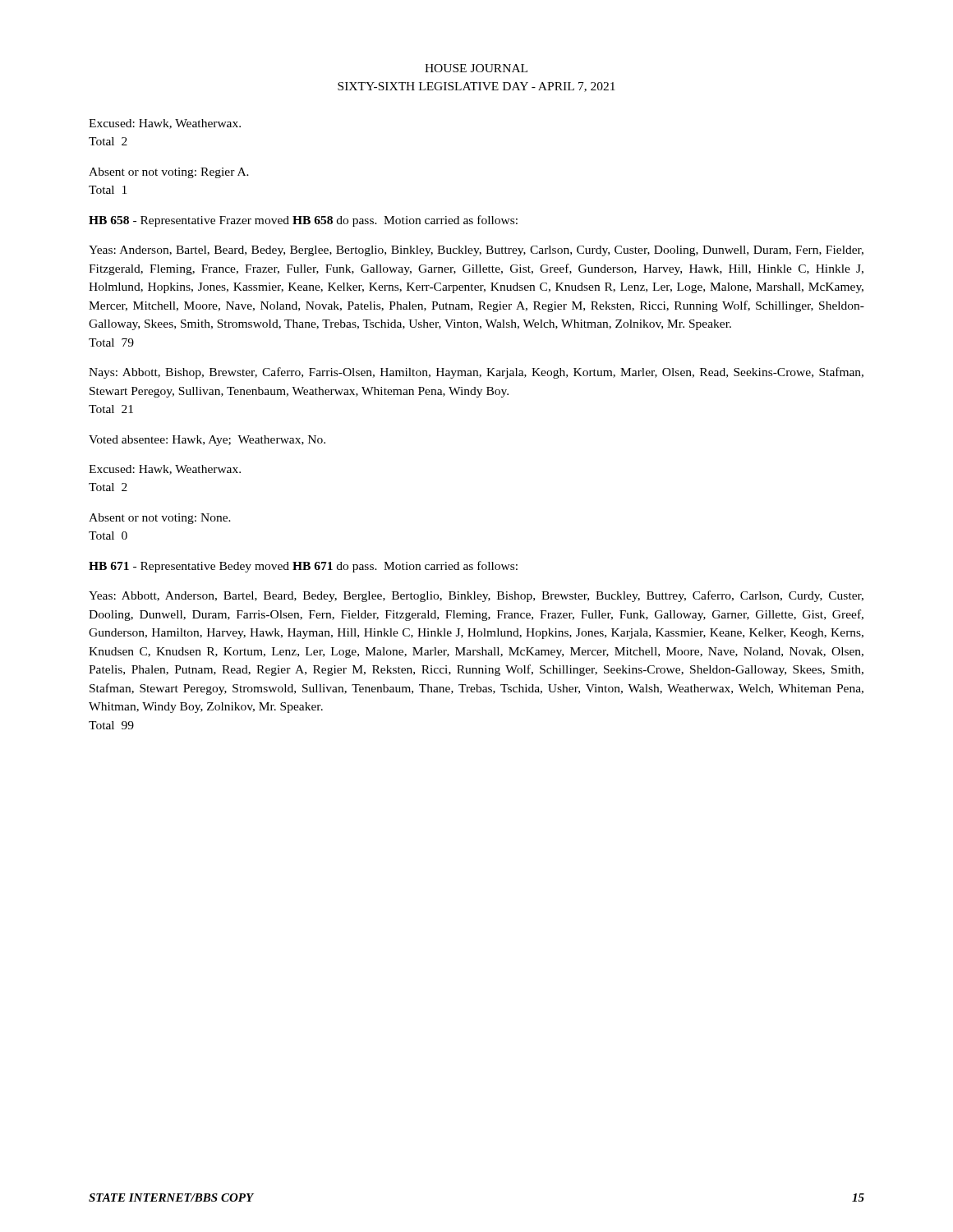This screenshot has width=953, height=1232.
Task: Locate the block of text that opens with "HB 658 - Representative Frazer"
Action: tap(304, 220)
